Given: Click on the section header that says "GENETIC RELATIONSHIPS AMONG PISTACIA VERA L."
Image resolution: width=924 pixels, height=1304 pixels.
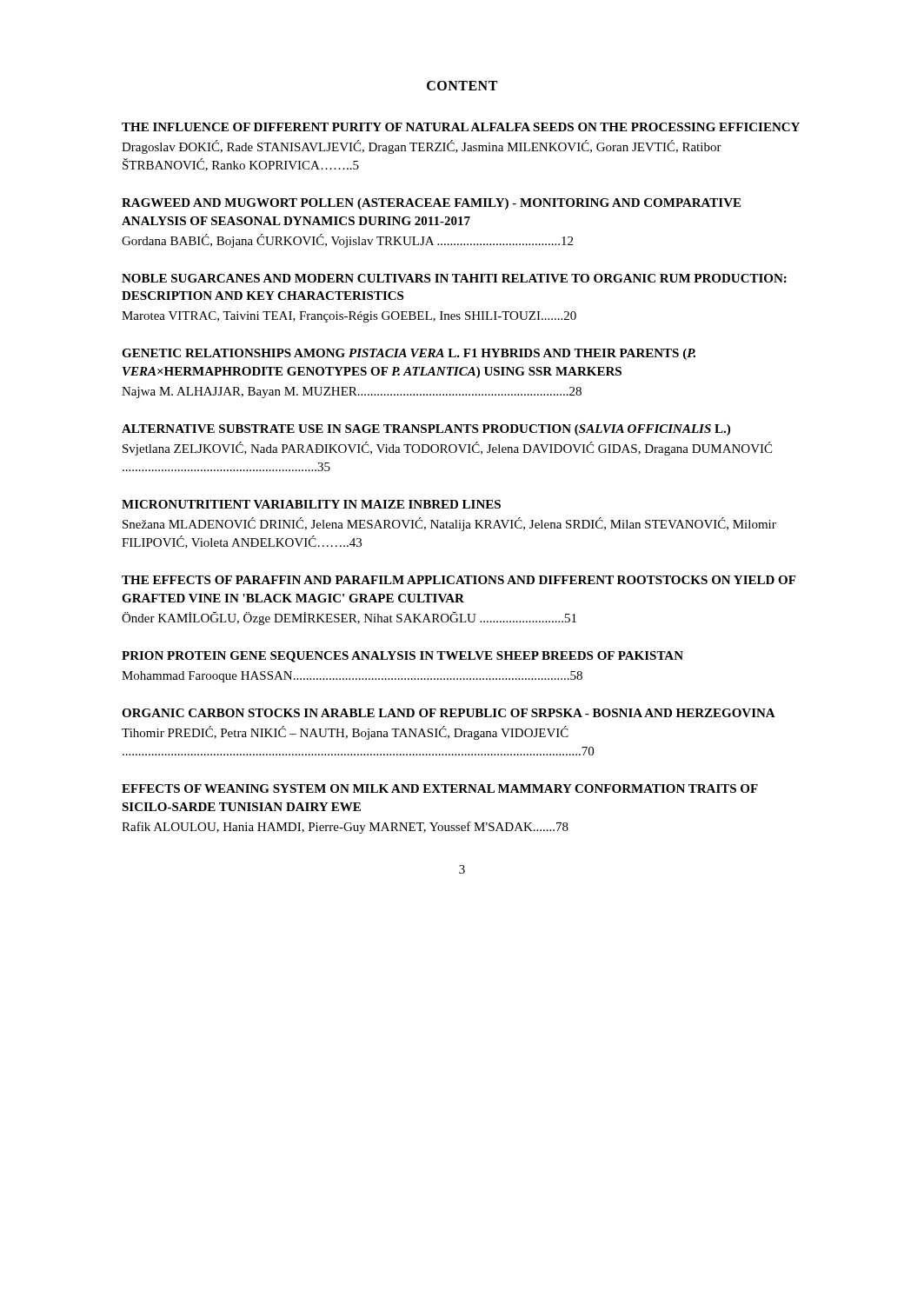Looking at the screenshot, I should click(x=462, y=373).
